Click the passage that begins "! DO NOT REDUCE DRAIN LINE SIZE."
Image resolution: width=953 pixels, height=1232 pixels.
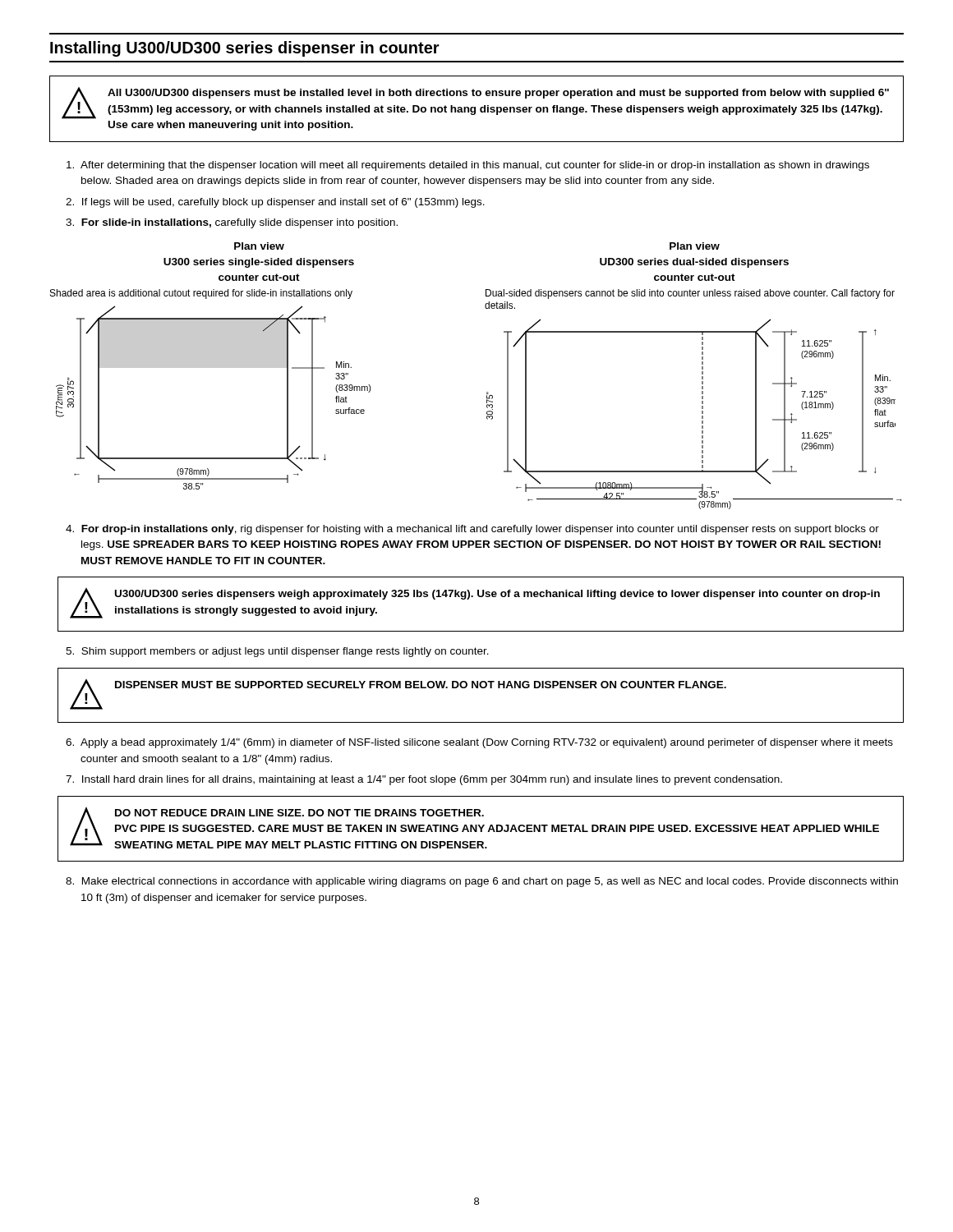coord(481,829)
